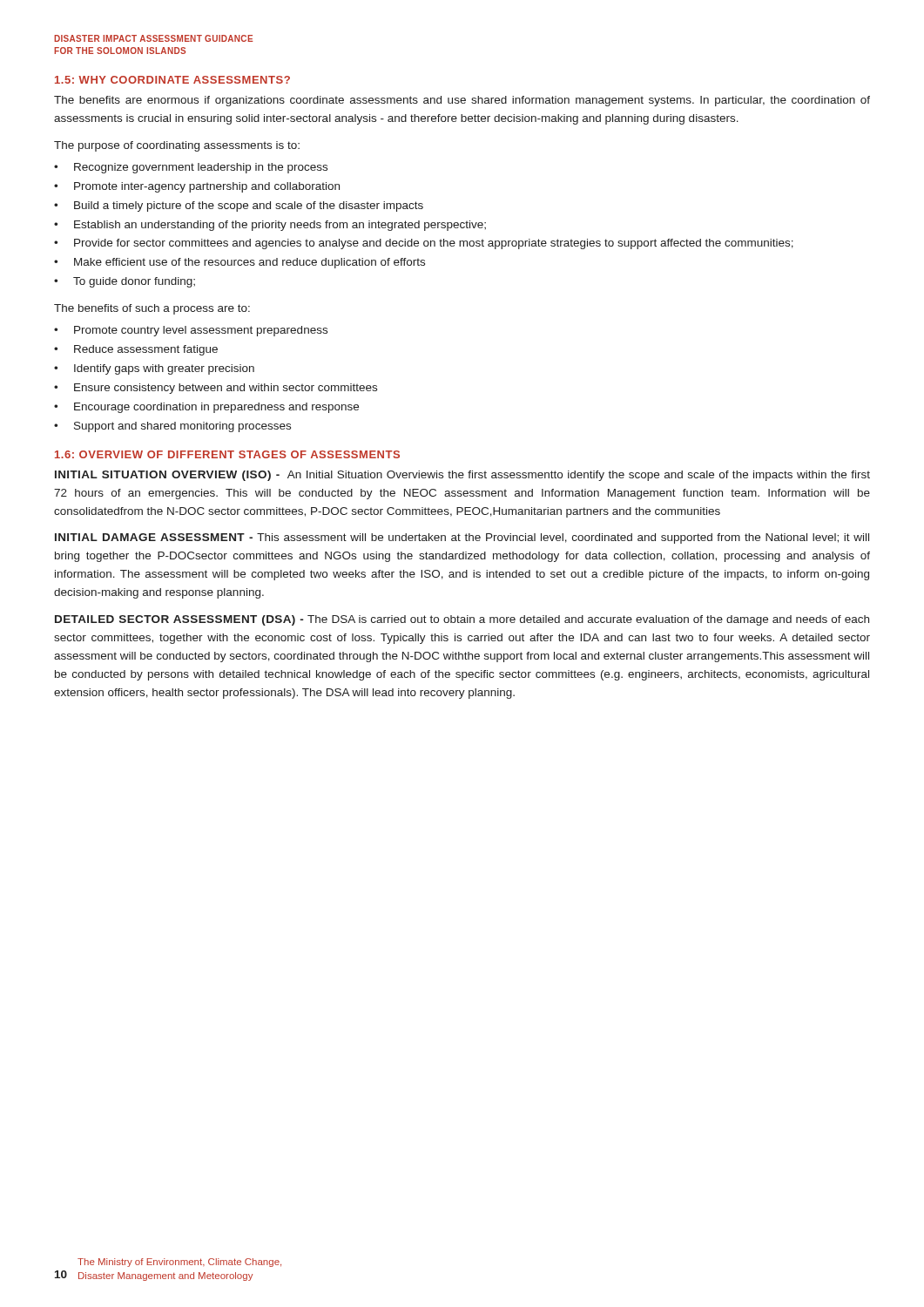The width and height of the screenshot is (924, 1307).
Task: Navigate to the text starting "The benefits are enormous if organizations"
Action: [462, 109]
